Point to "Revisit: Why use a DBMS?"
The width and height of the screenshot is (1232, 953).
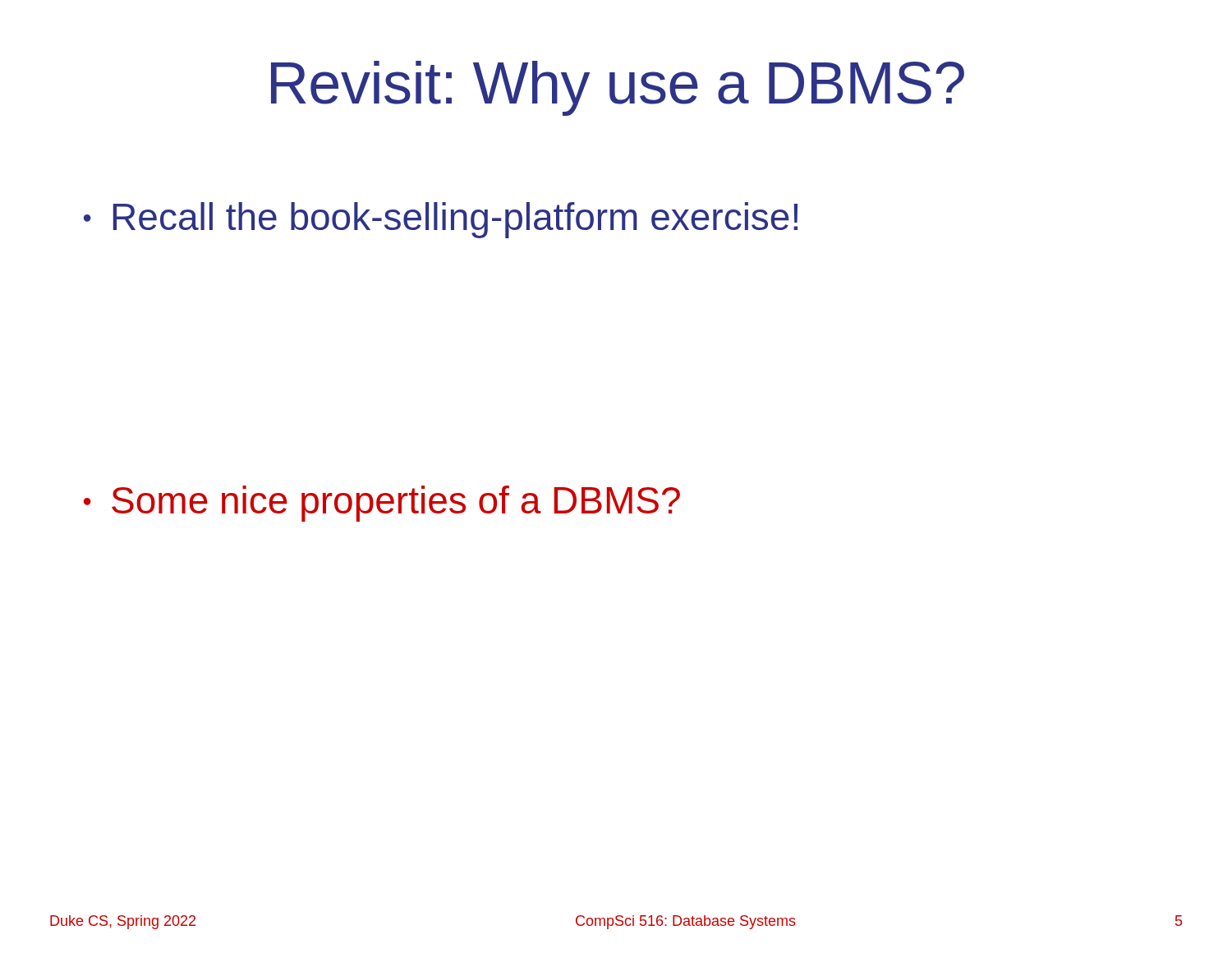(616, 83)
